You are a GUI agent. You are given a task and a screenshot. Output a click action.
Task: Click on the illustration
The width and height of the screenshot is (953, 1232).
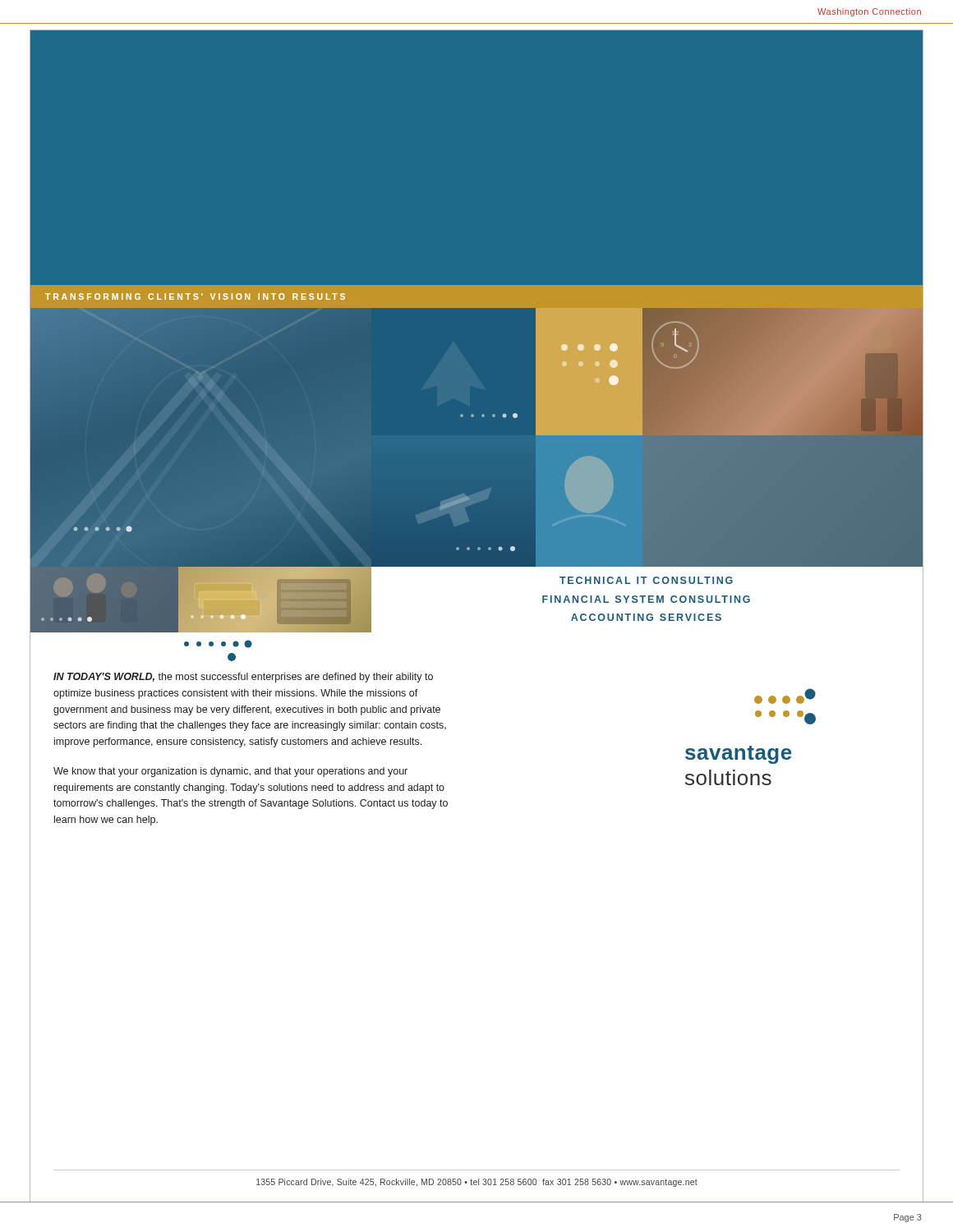(x=476, y=470)
